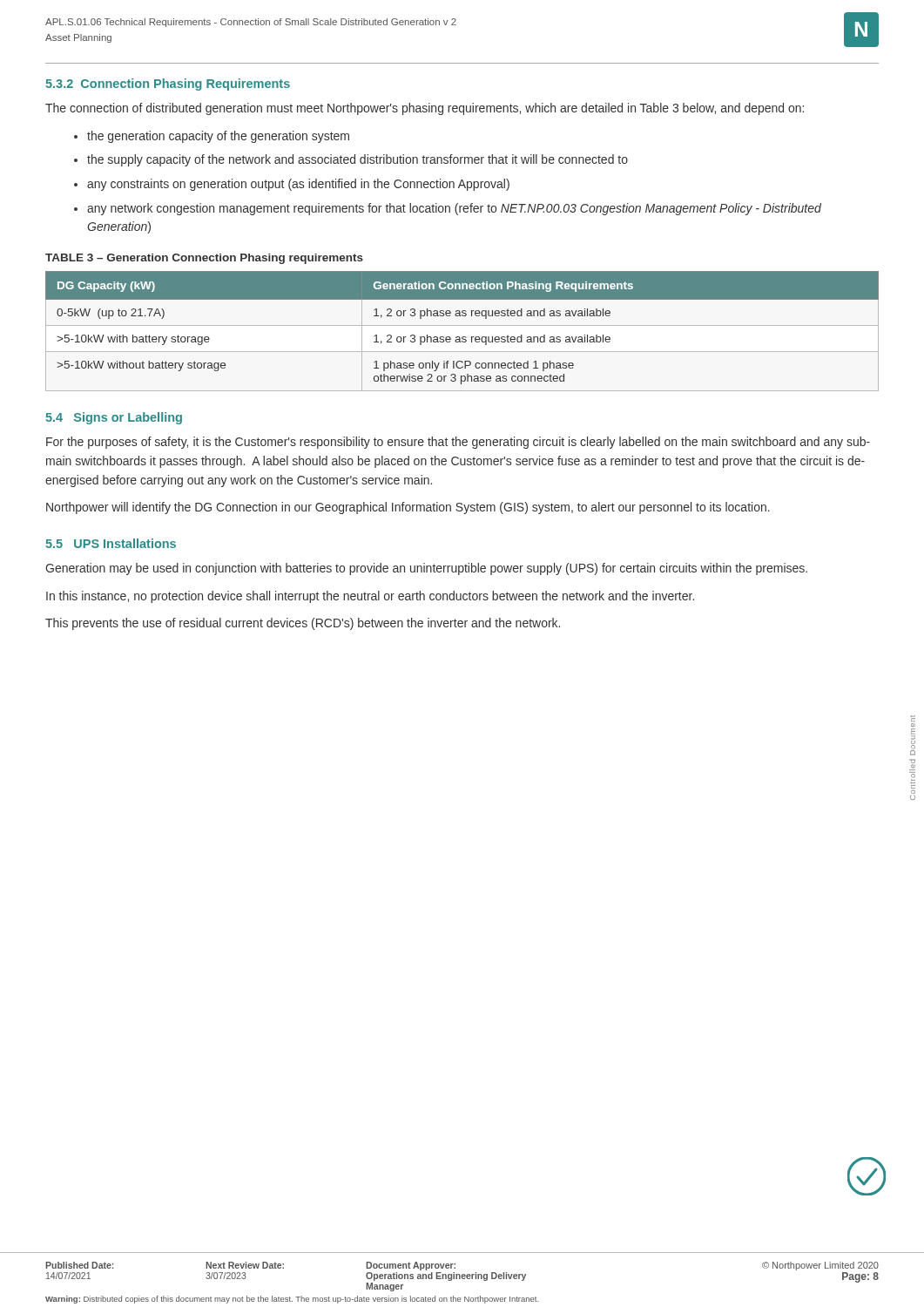Image resolution: width=924 pixels, height=1307 pixels.
Task: Find the text block that reads "In this instance,"
Action: tap(462, 596)
